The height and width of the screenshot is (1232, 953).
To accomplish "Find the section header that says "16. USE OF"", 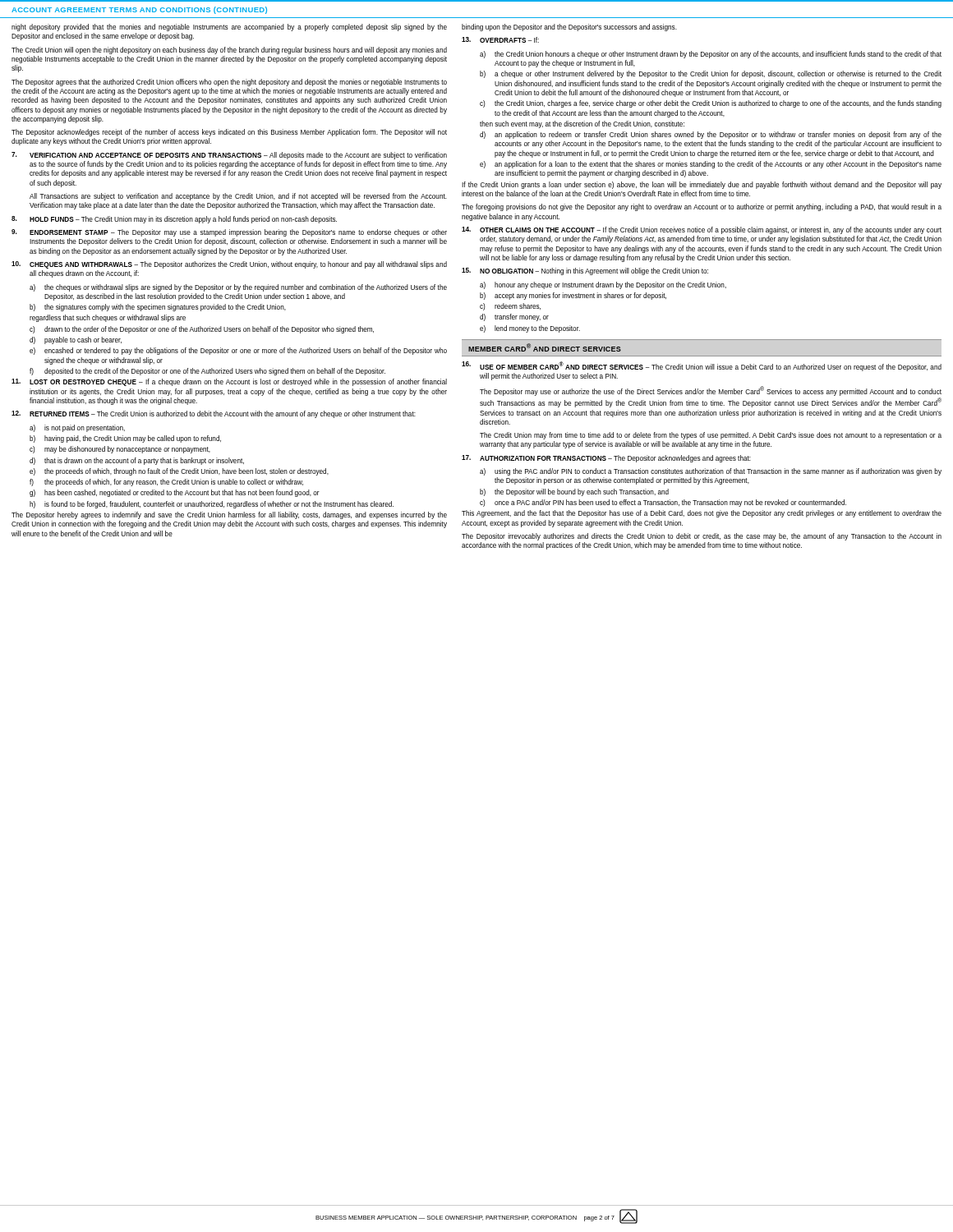I will pos(702,371).
